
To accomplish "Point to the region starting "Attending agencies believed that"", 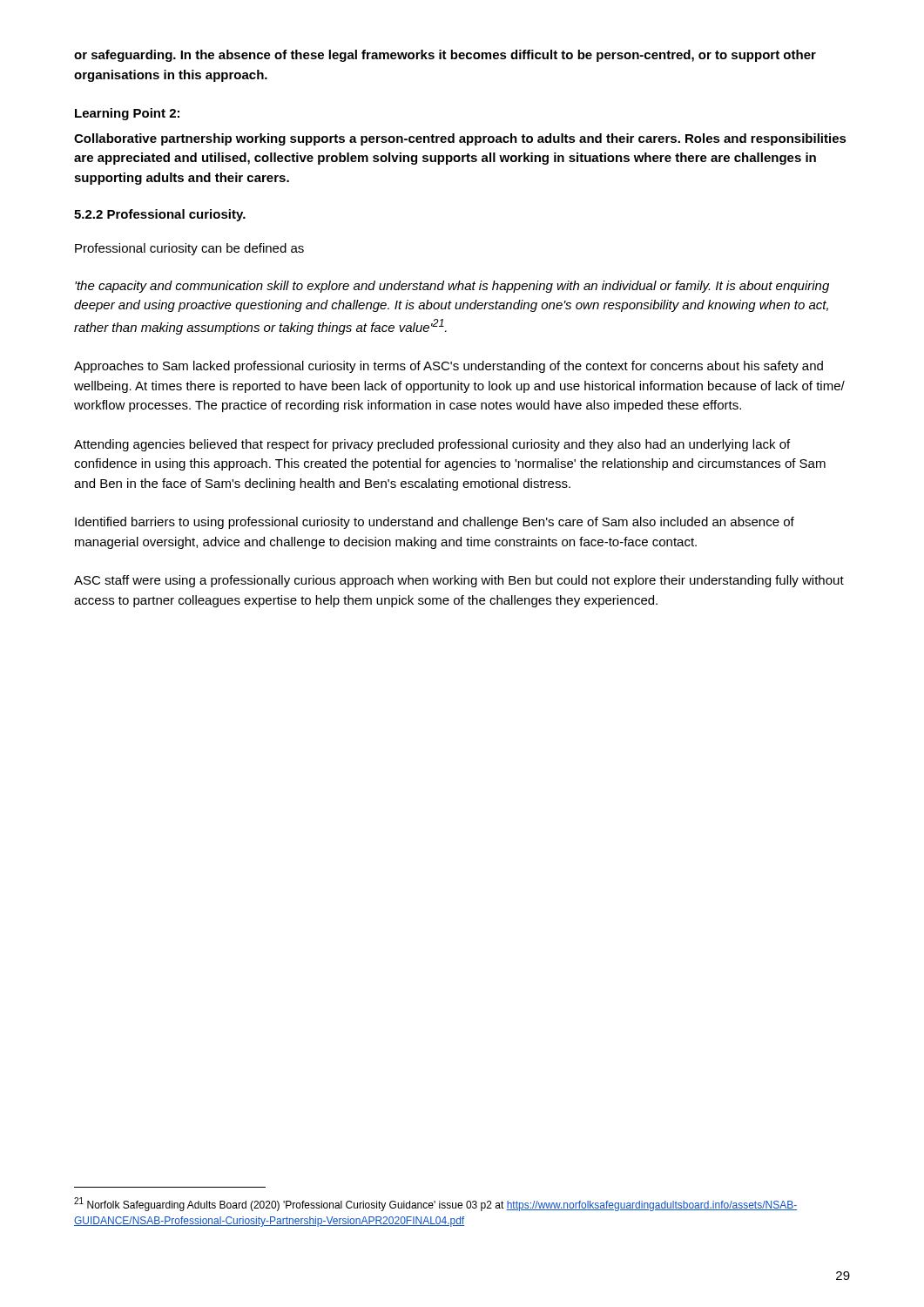I will [x=462, y=464].
